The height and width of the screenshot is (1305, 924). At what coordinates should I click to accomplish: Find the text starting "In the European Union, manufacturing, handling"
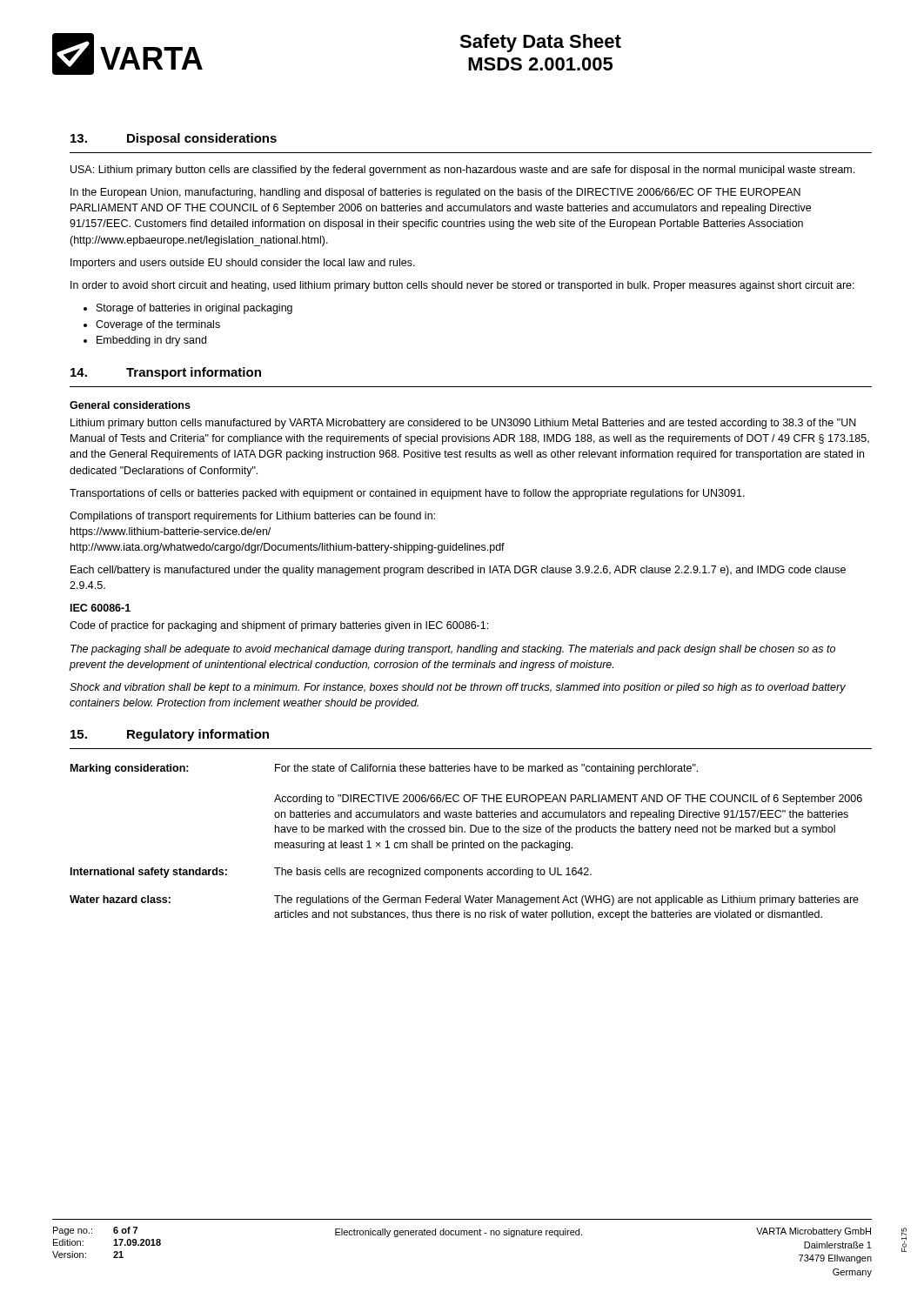tap(441, 216)
